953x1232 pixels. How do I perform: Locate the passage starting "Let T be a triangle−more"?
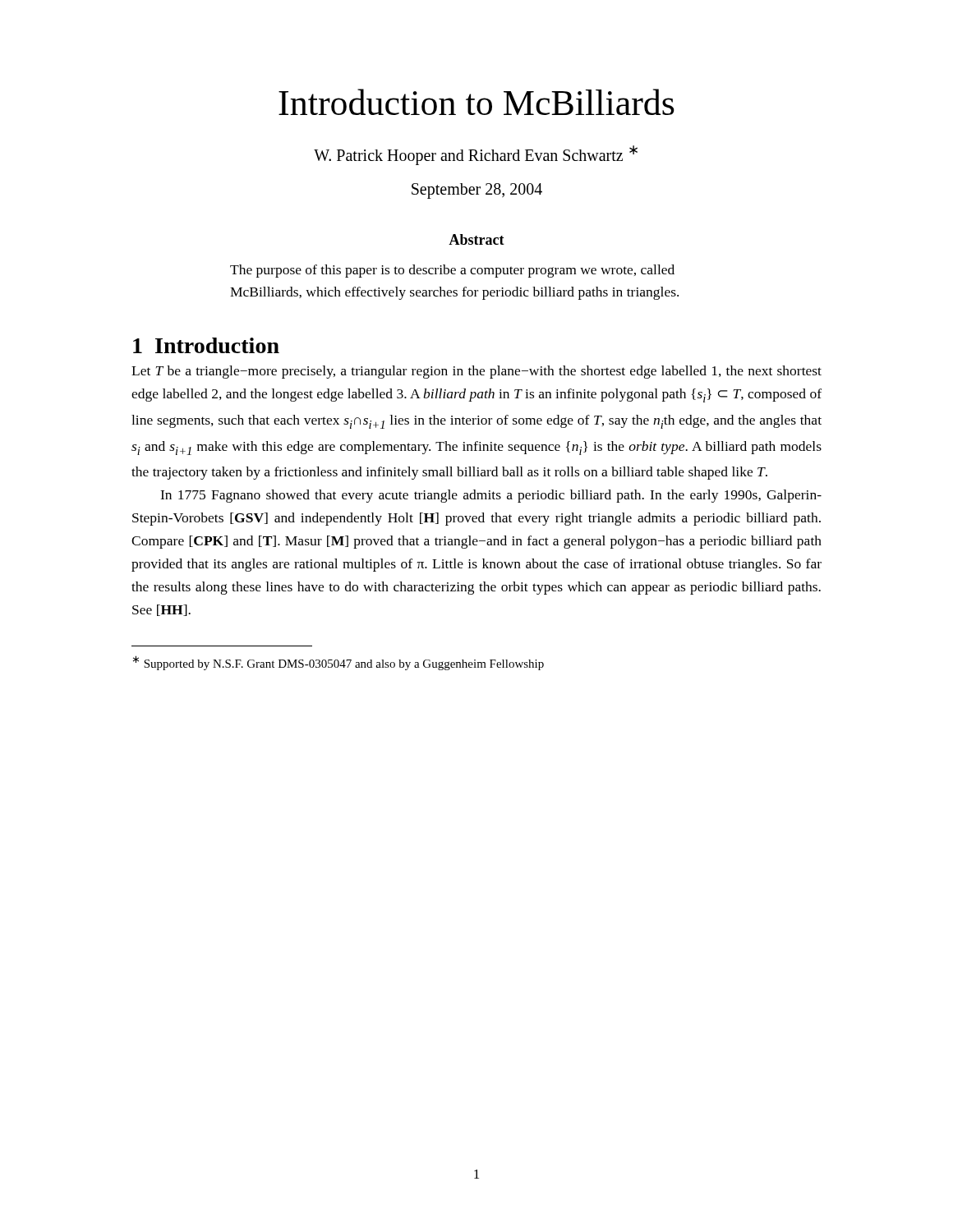click(x=476, y=490)
